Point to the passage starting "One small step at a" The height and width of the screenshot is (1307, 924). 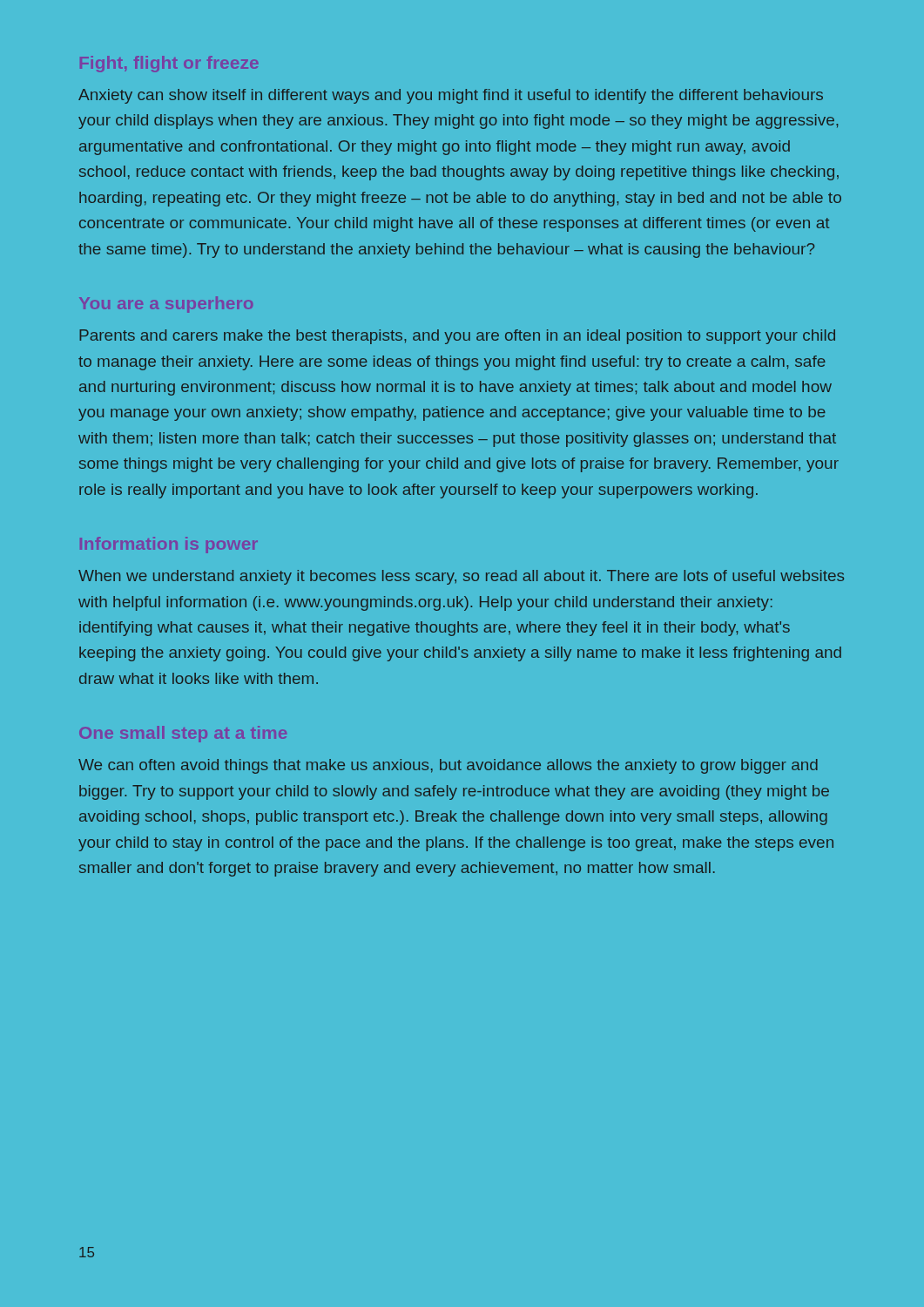tap(183, 733)
